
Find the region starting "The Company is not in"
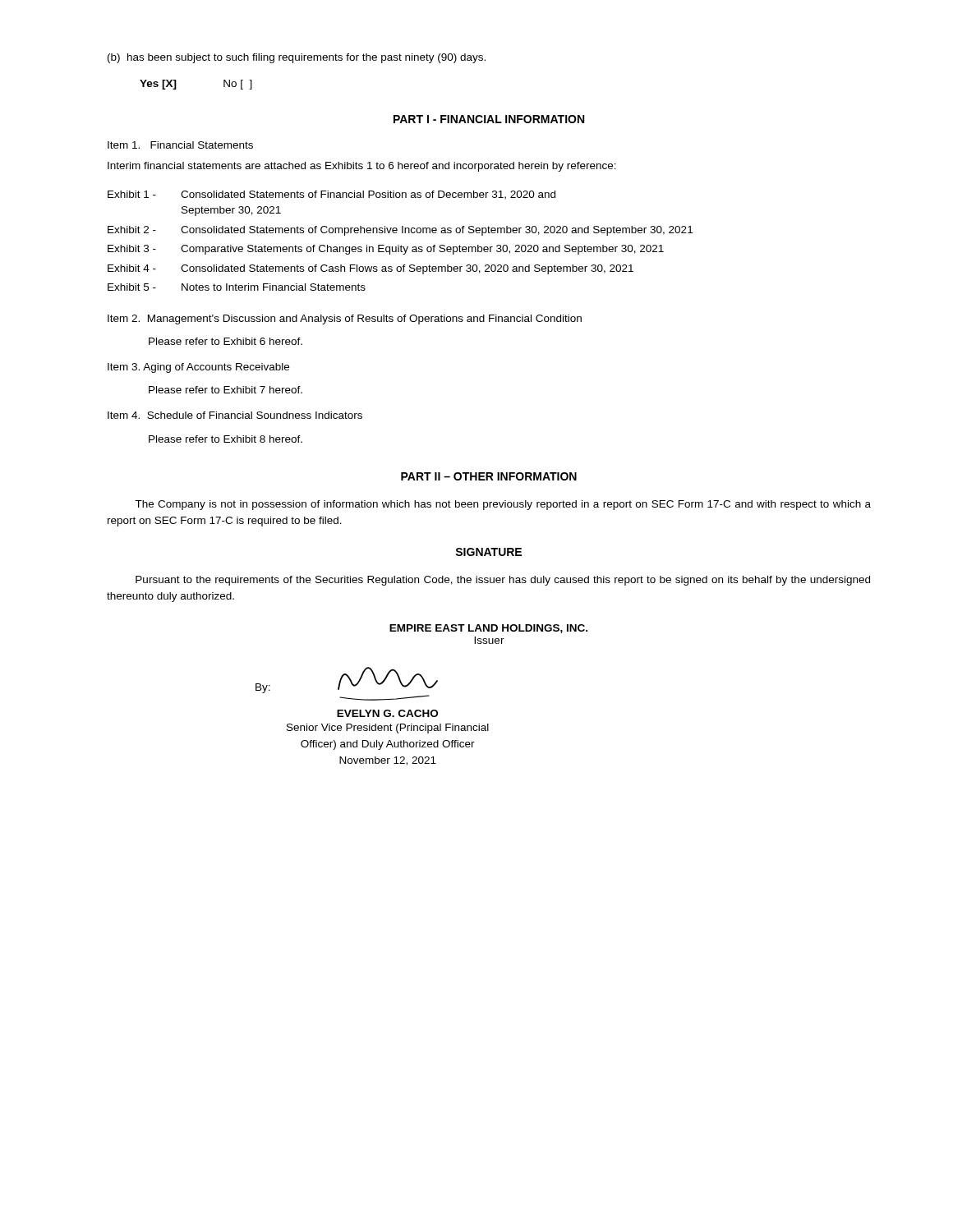[489, 512]
